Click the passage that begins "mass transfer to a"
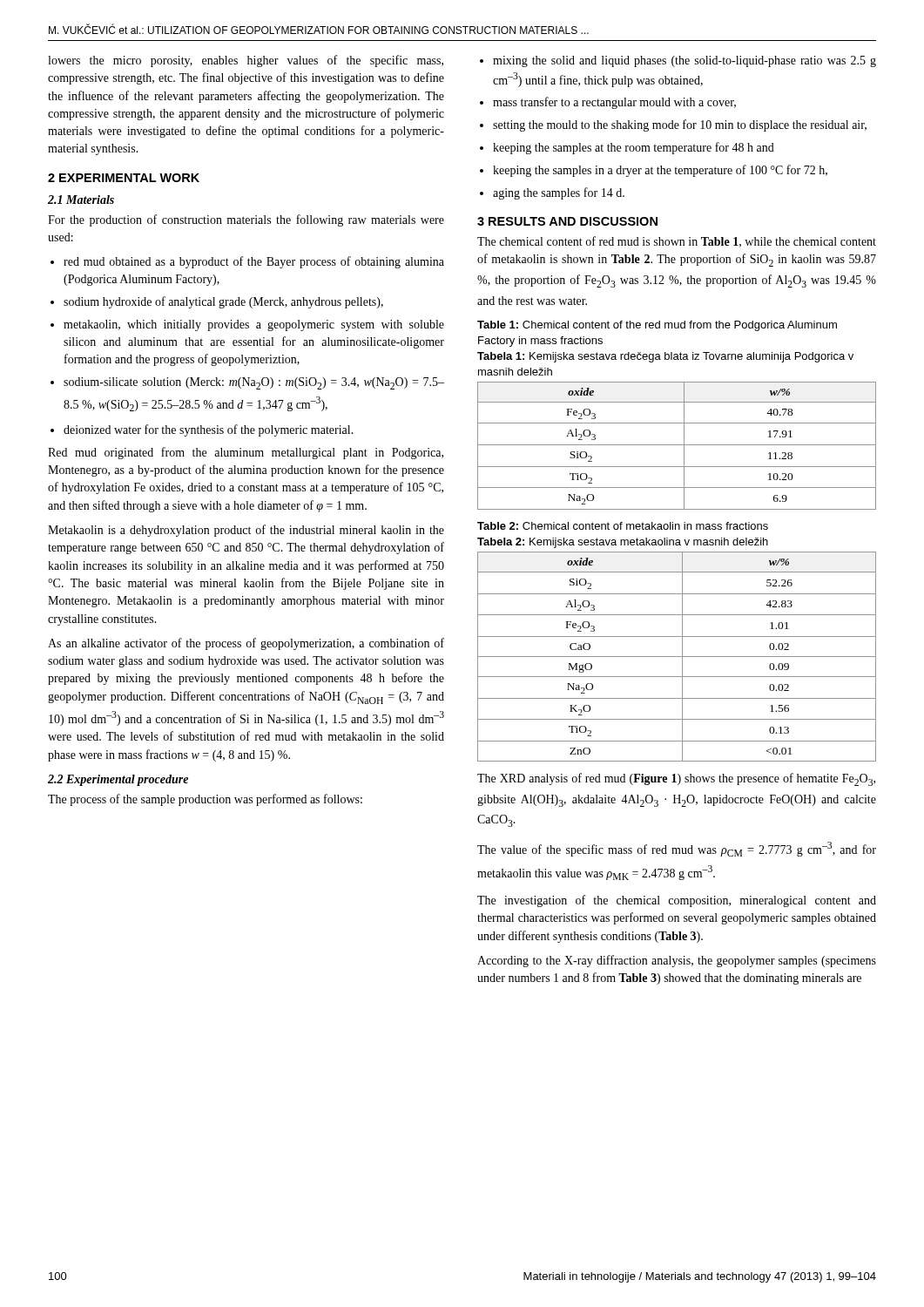The image size is (924, 1307). (677, 103)
